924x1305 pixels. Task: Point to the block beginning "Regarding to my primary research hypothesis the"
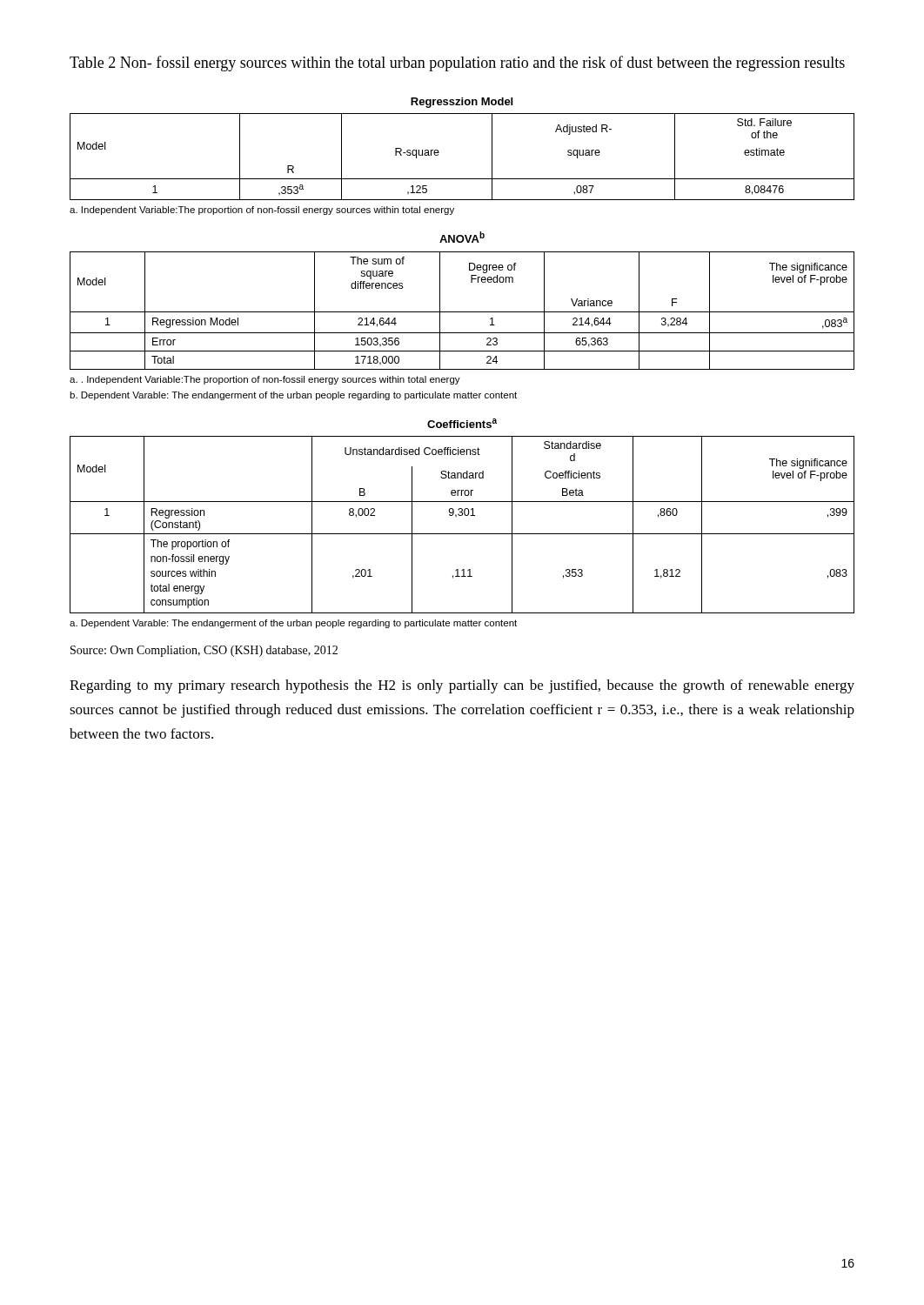click(462, 710)
